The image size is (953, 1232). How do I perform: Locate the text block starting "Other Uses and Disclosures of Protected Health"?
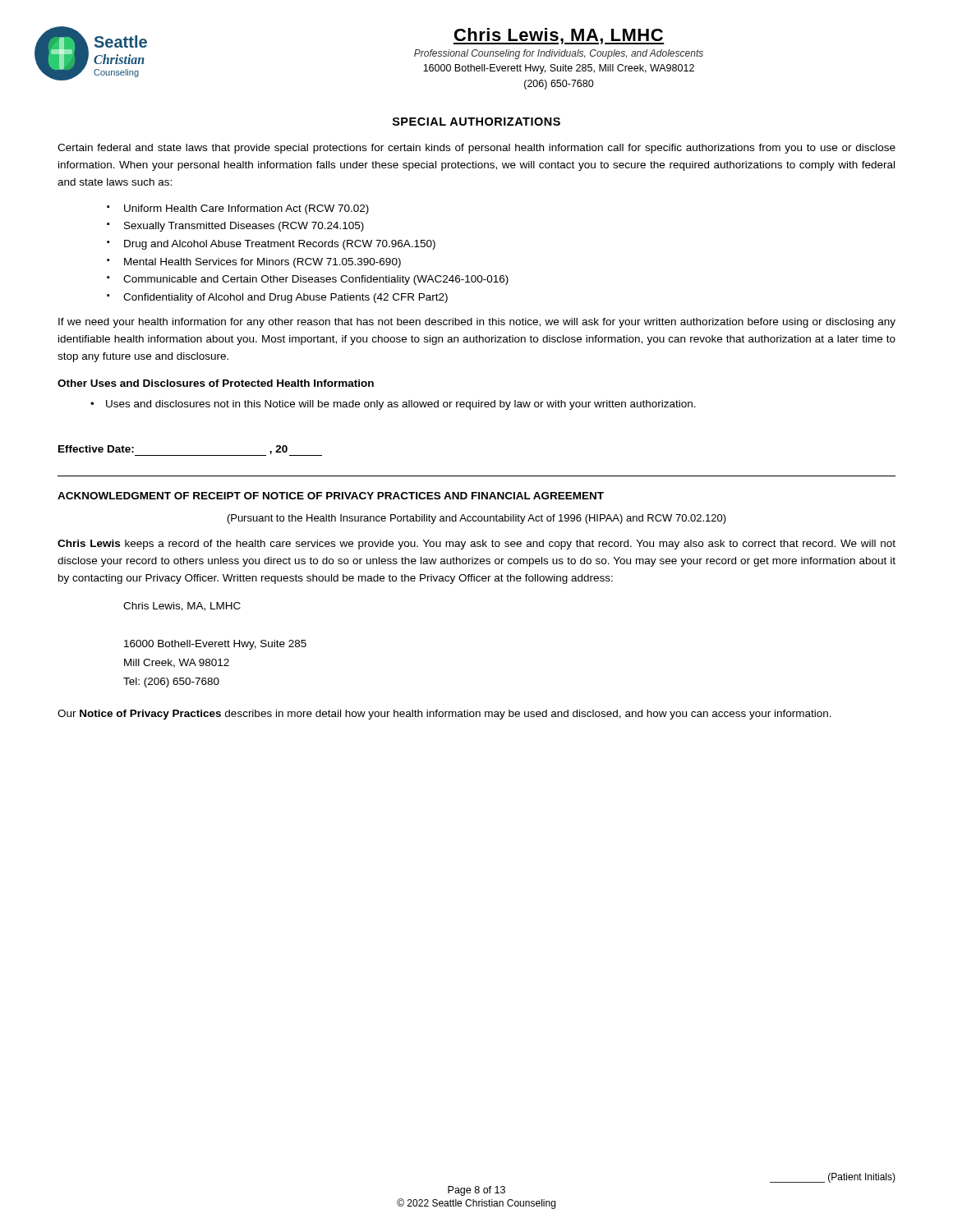point(216,383)
